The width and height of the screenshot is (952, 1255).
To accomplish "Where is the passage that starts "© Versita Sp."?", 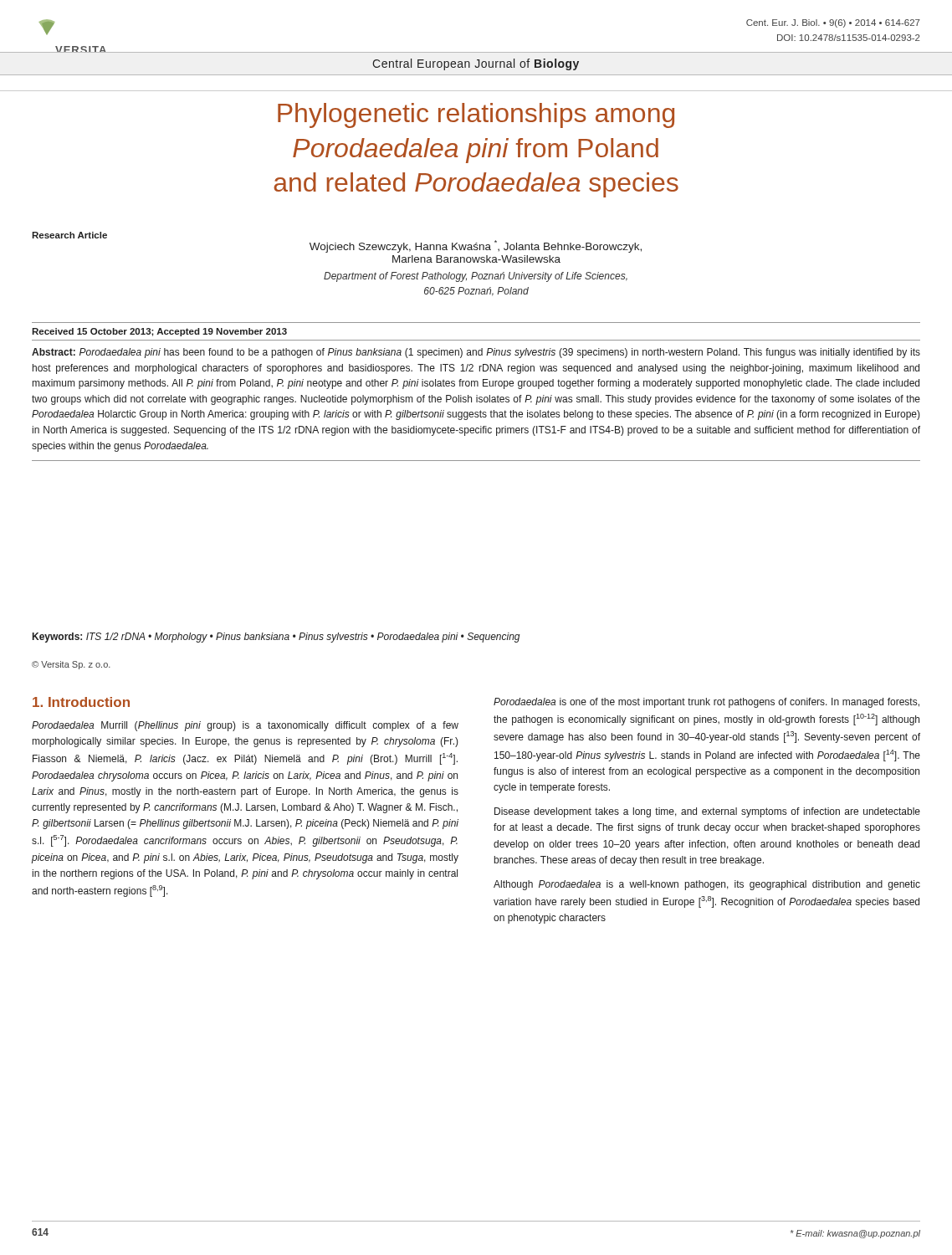I will point(71,664).
